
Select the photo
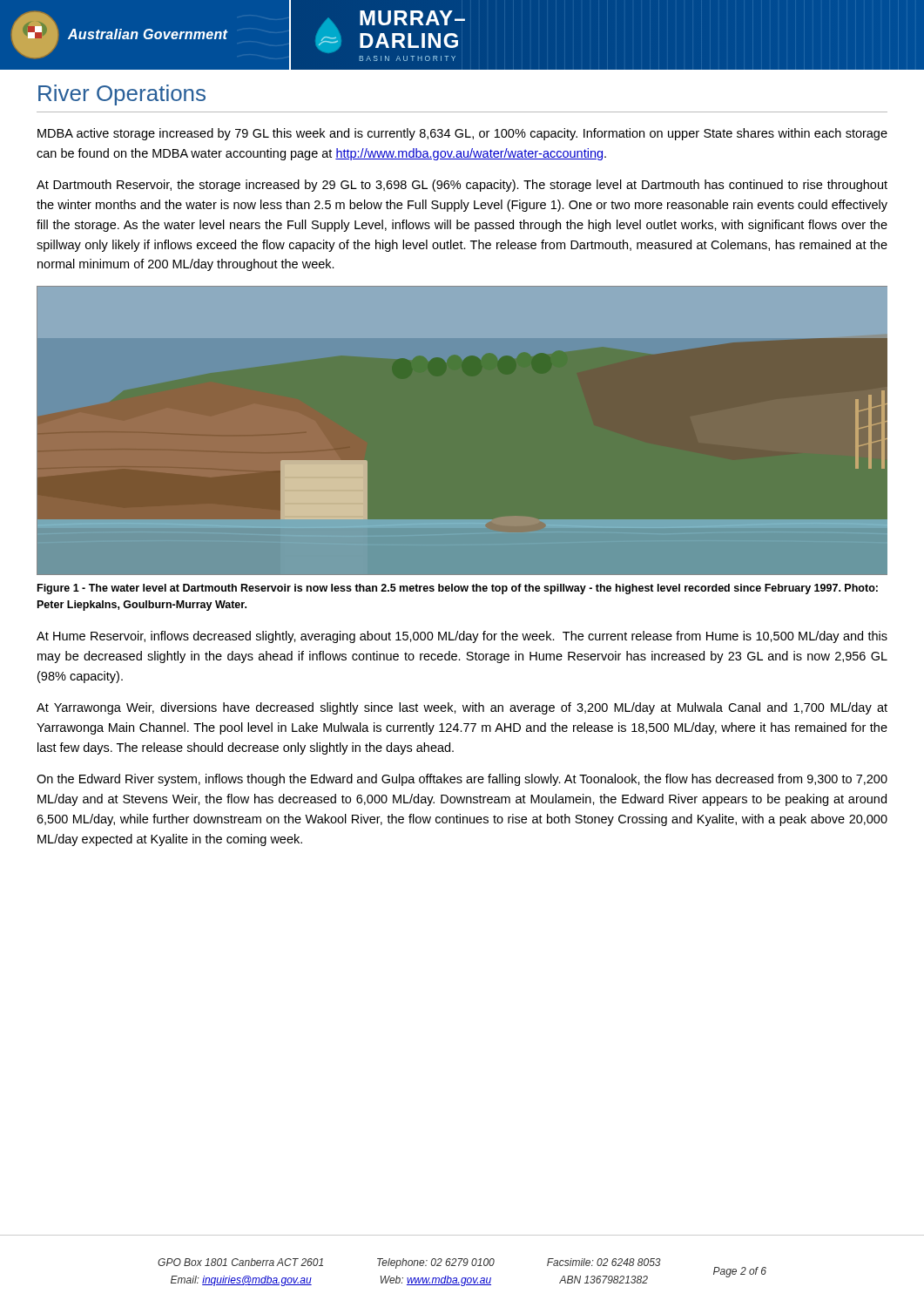tap(462, 431)
